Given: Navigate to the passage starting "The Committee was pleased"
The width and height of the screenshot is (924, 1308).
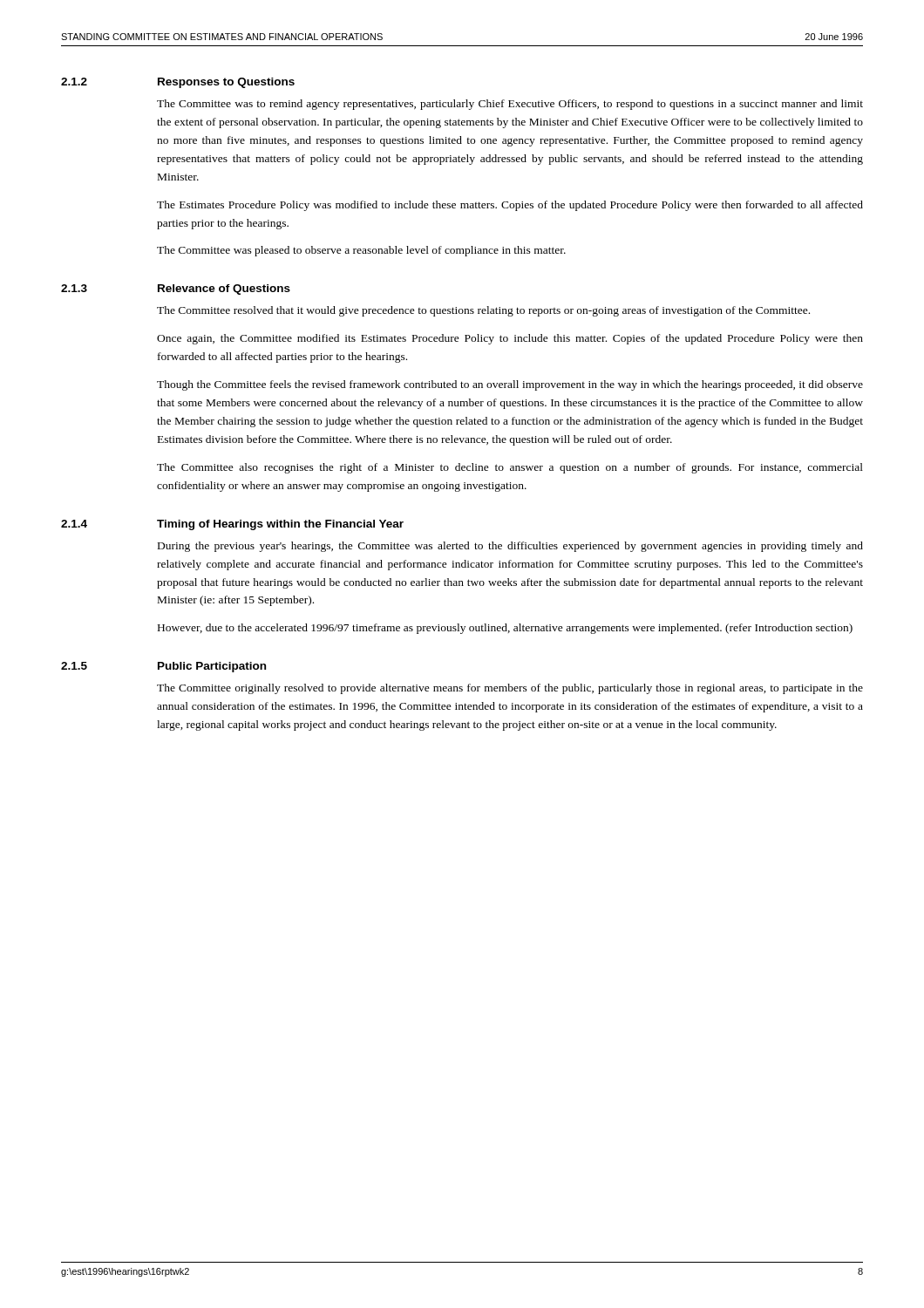Looking at the screenshot, I should click(x=361, y=250).
